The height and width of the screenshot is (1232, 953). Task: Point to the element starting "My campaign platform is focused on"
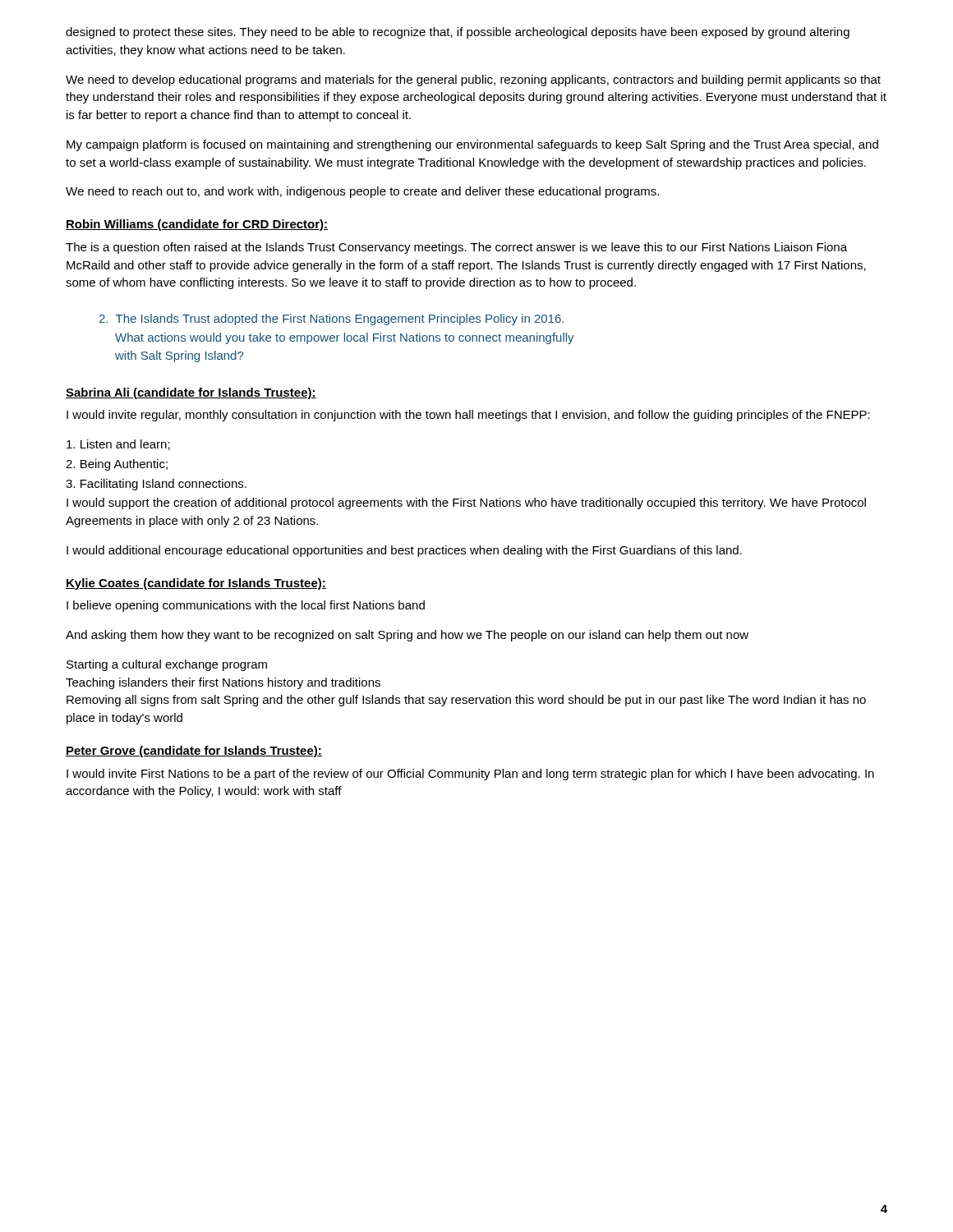(476, 153)
